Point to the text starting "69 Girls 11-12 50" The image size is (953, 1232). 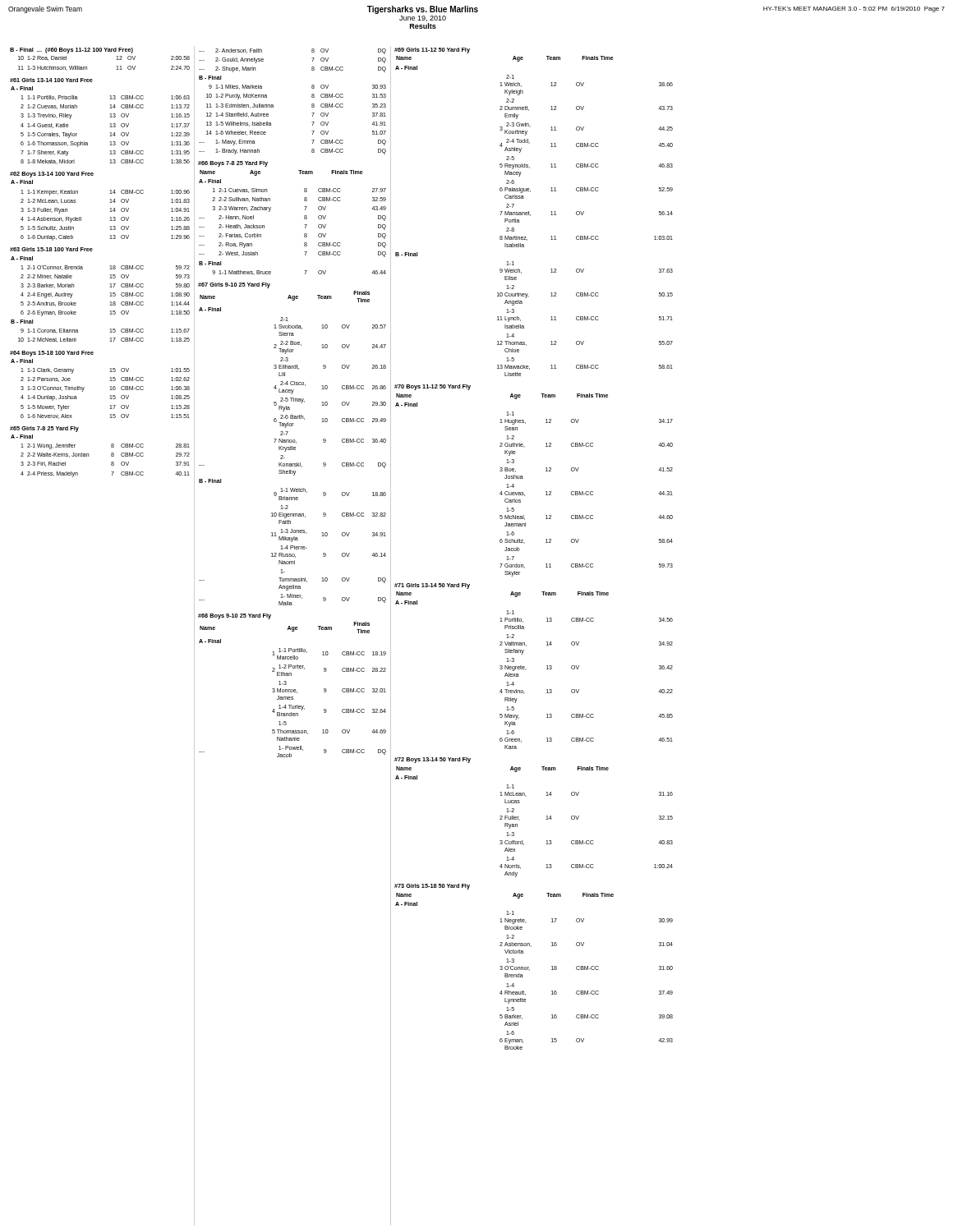pyautogui.click(x=534, y=549)
